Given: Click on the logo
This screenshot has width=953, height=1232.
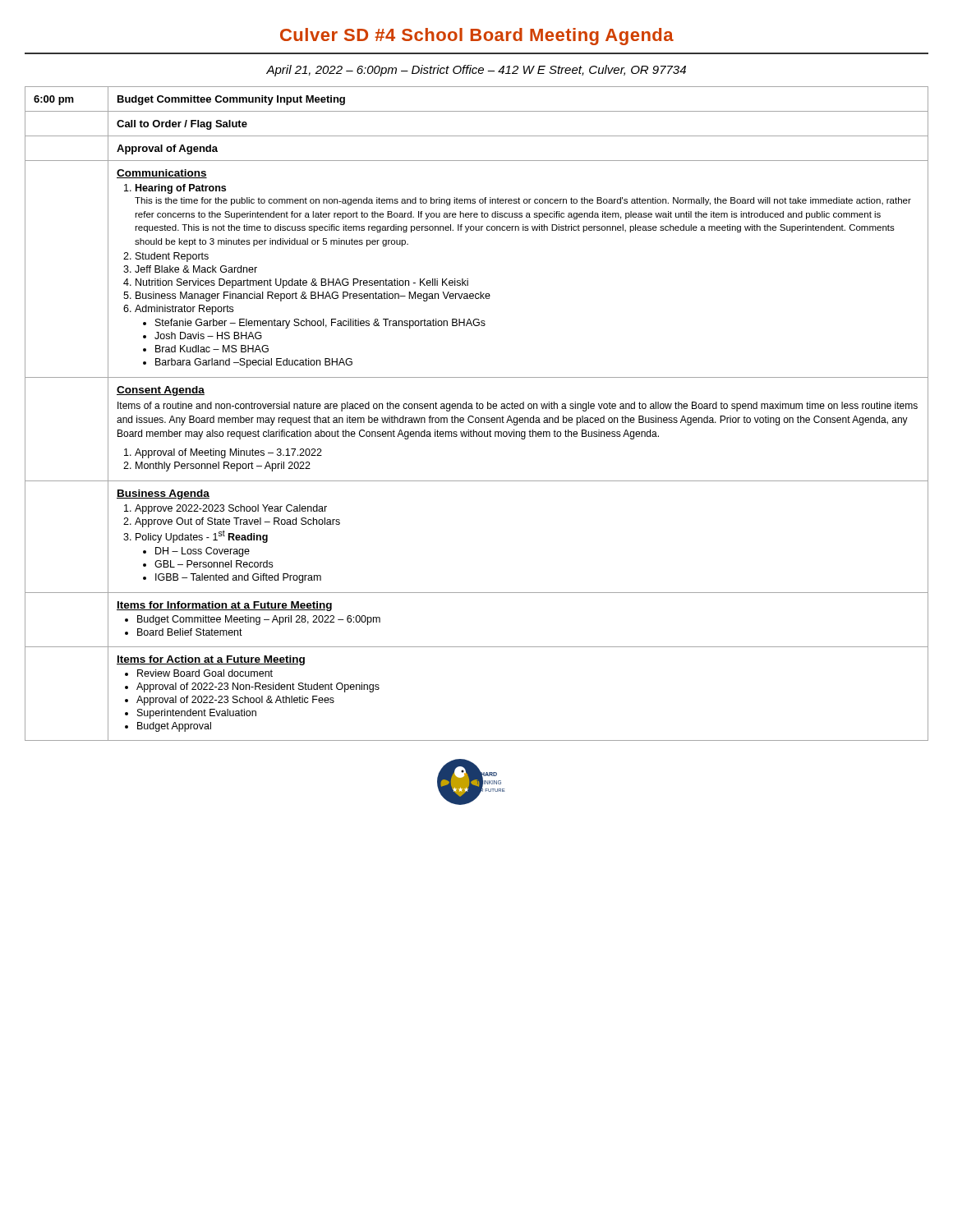Looking at the screenshot, I should coord(476,786).
